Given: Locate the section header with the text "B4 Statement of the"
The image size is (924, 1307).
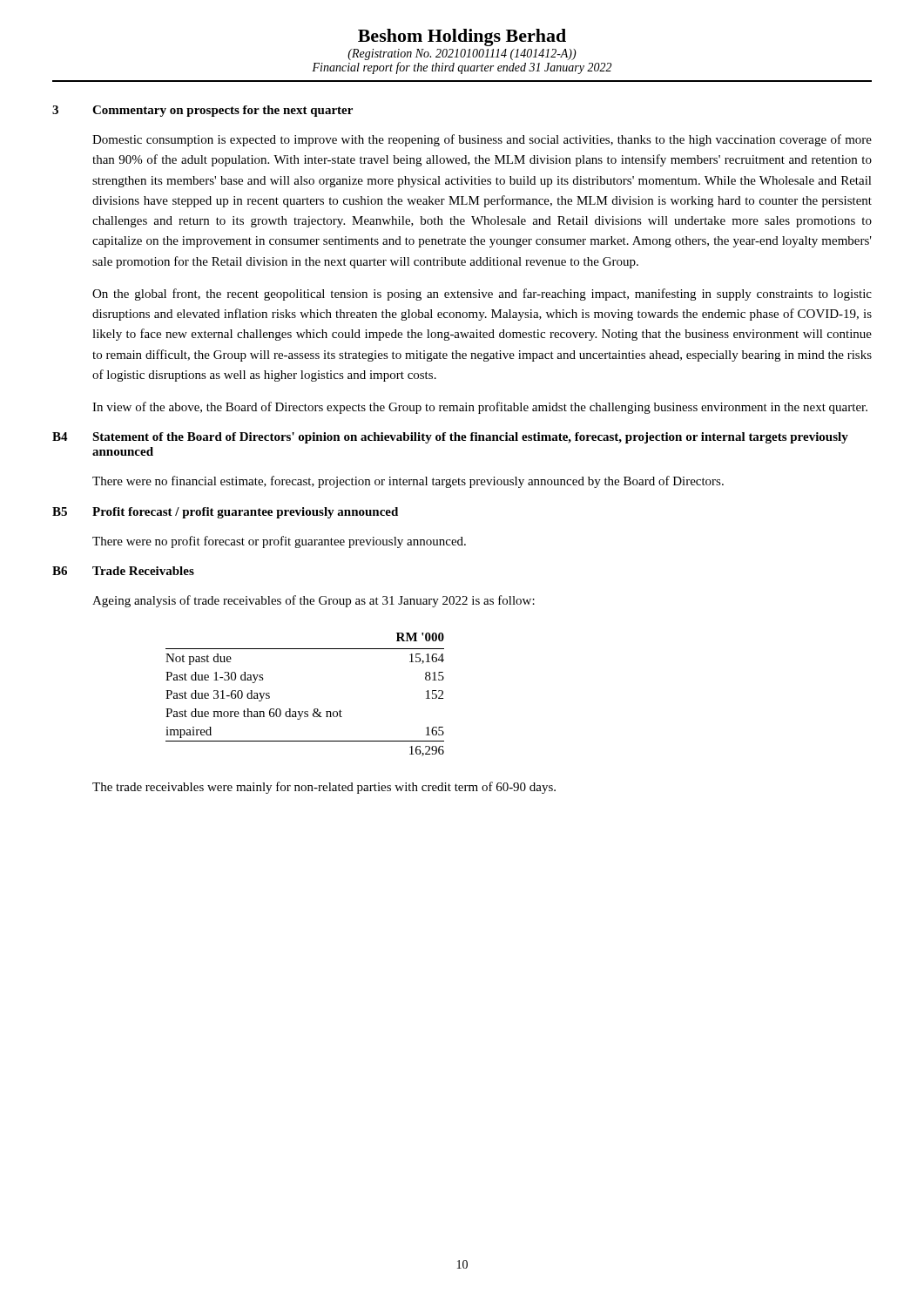Looking at the screenshot, I should (x=462, y=445).
